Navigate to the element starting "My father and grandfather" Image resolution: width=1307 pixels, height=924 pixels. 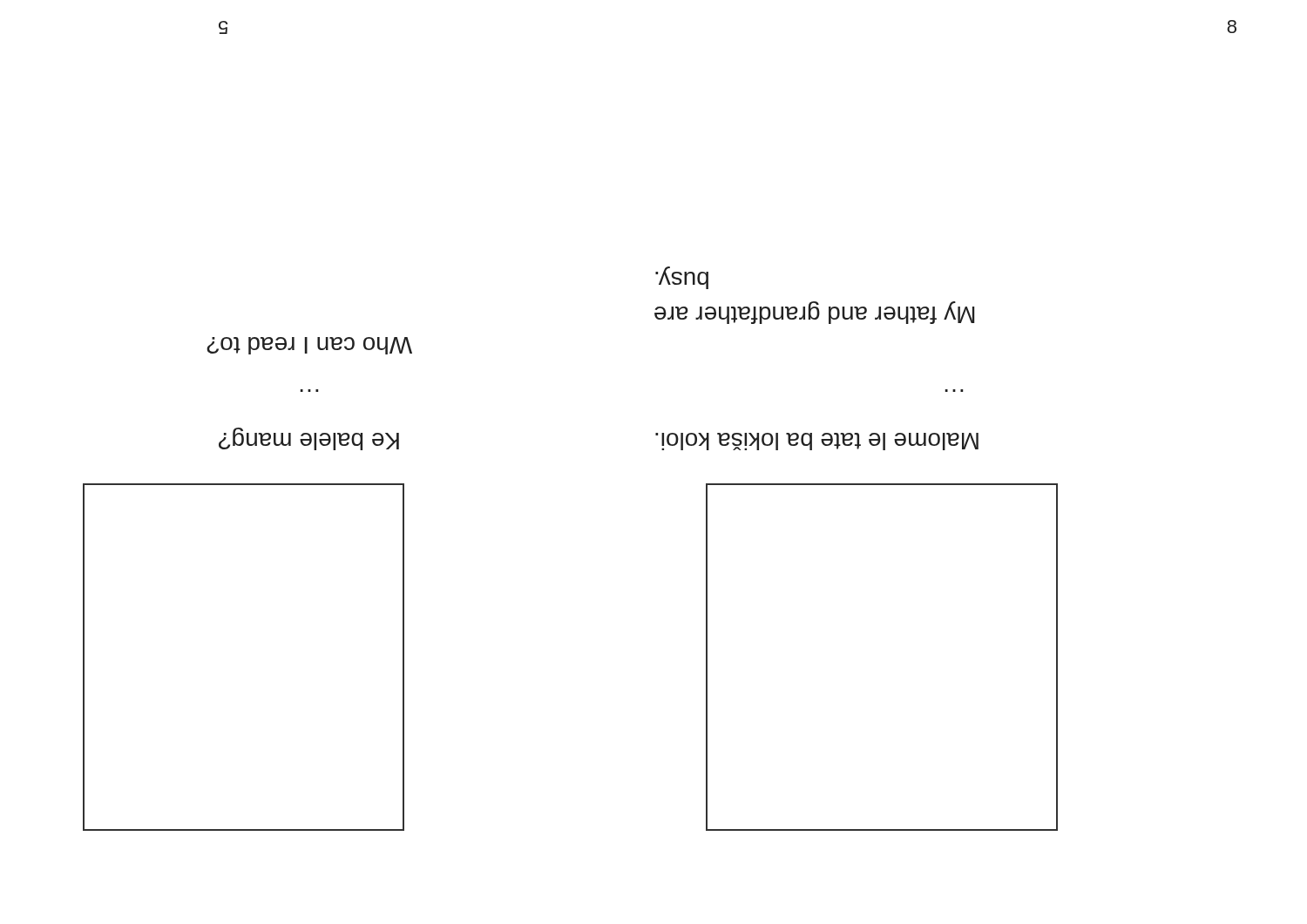[x=815, y=315]
